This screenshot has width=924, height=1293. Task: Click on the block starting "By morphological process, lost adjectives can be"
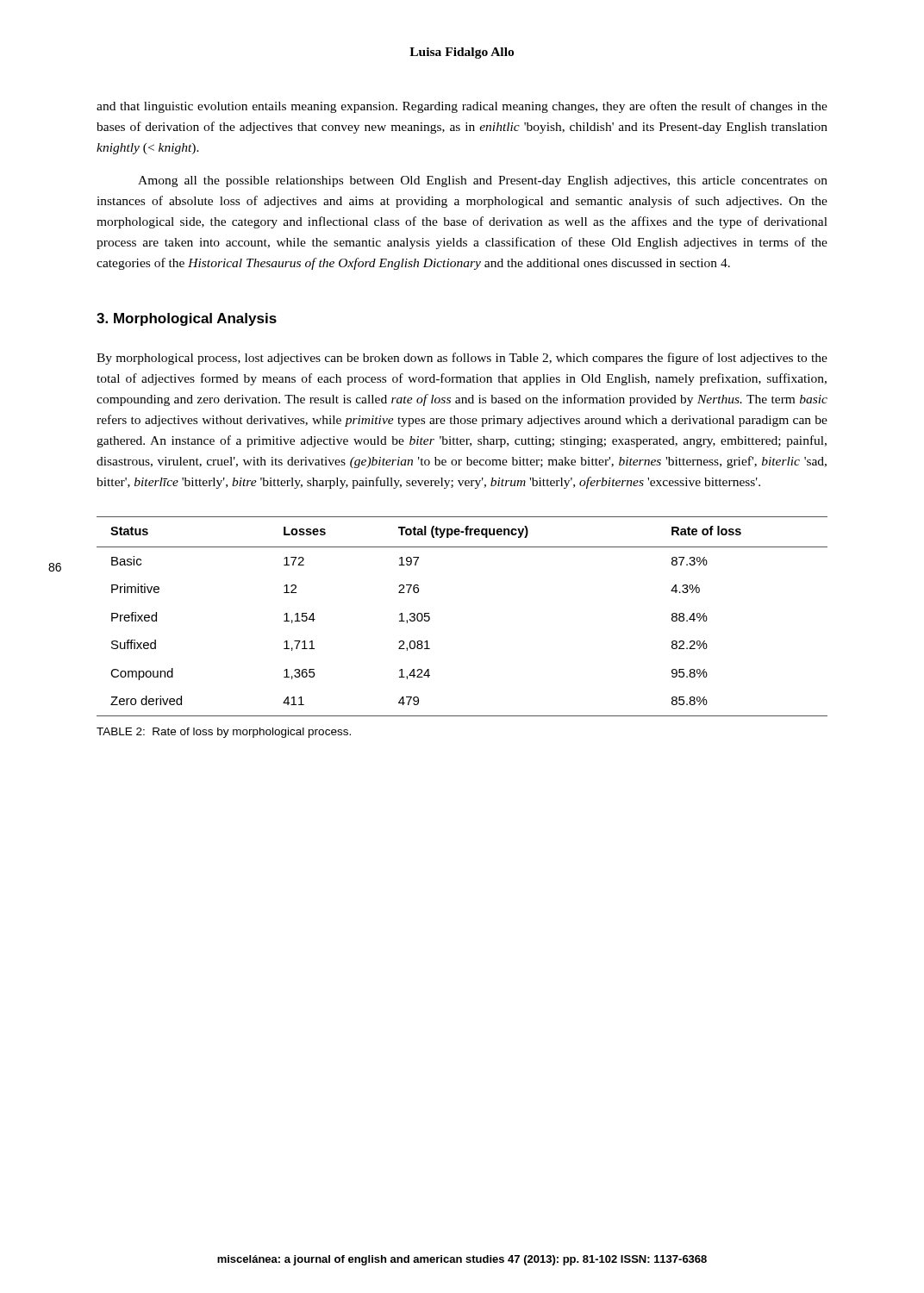(462, 420)
